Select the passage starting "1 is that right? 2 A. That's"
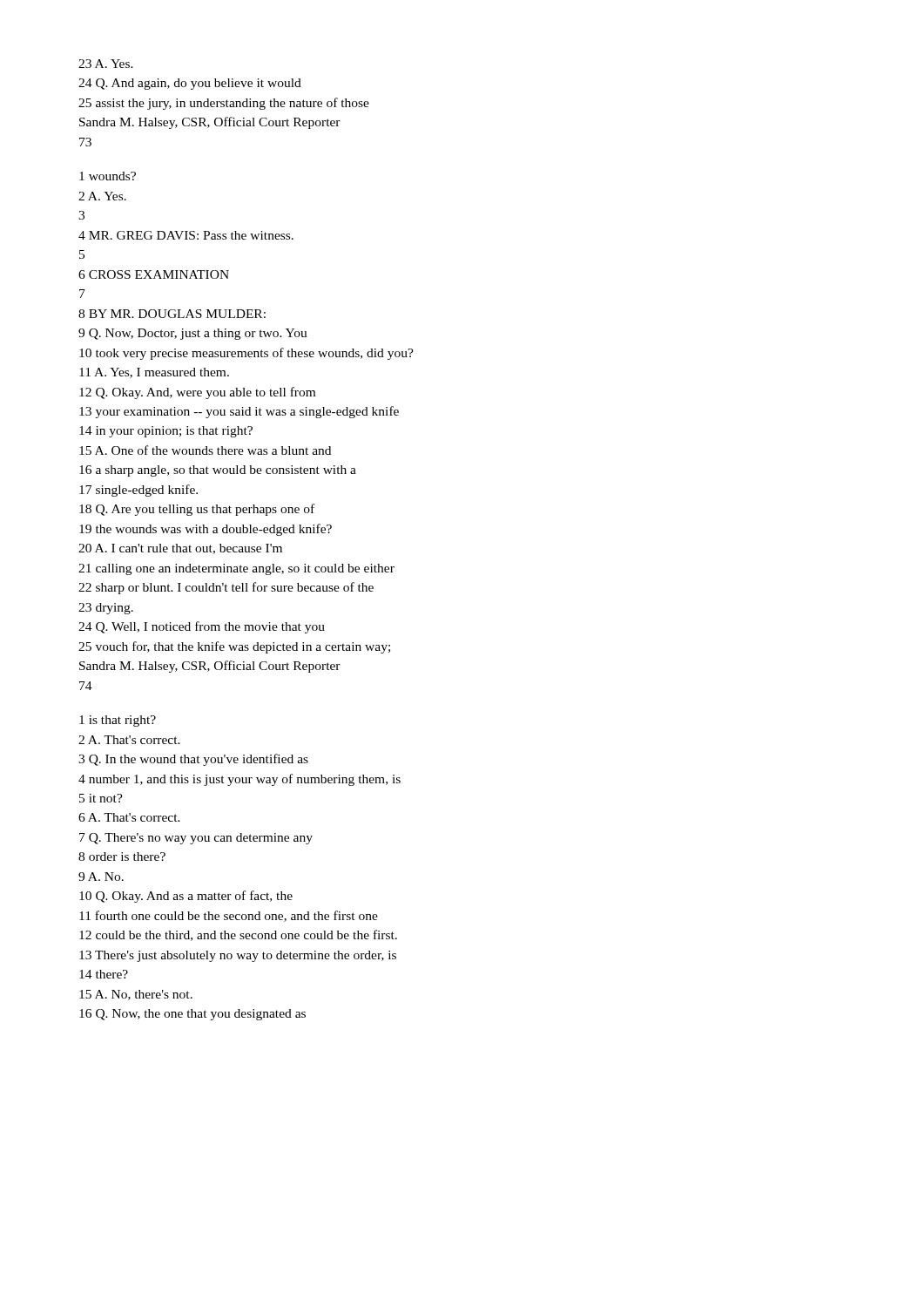 tap(118, 721)
